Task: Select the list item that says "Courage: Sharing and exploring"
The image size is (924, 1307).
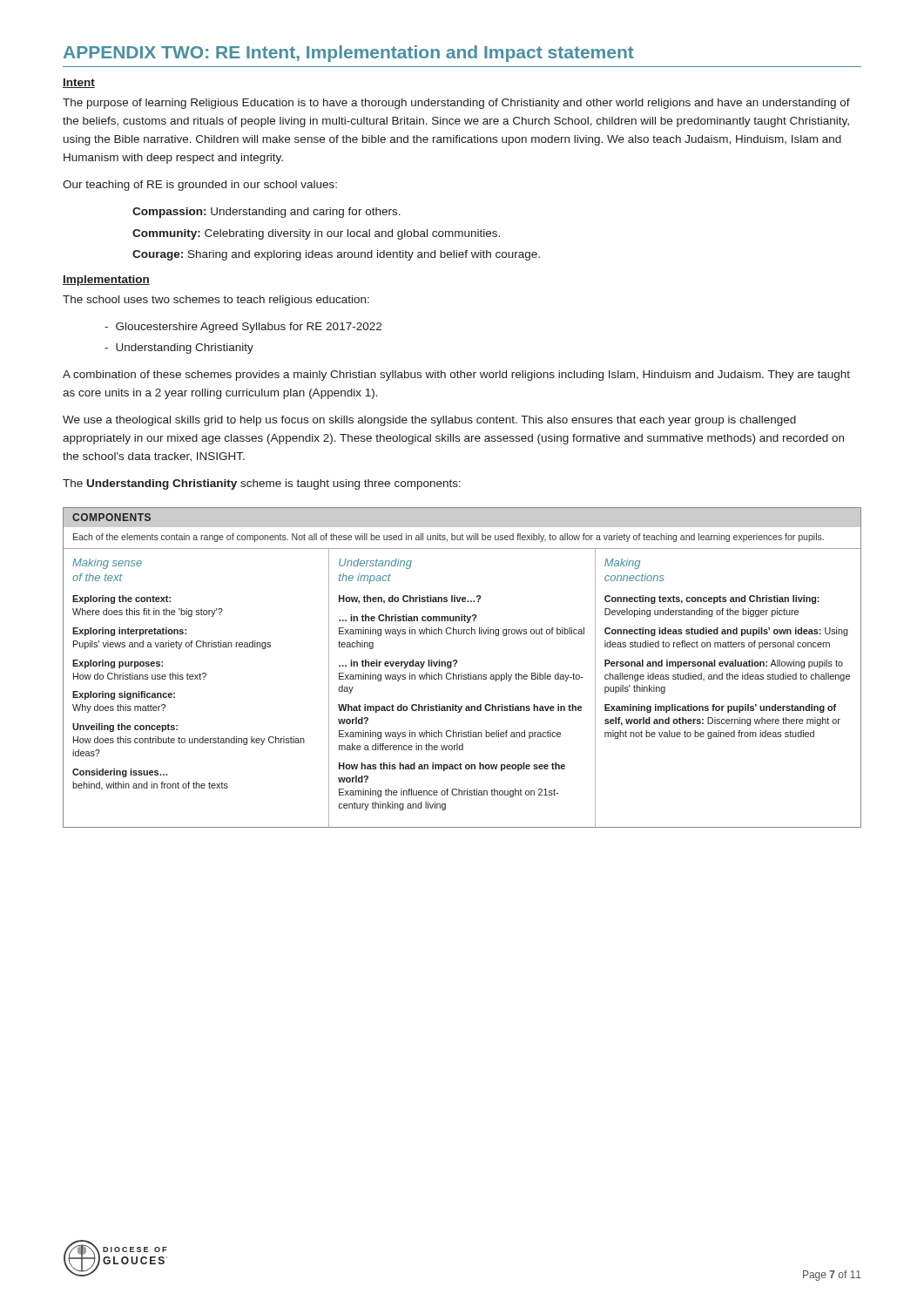Action: pyautogui.click(x=497, y=255)
